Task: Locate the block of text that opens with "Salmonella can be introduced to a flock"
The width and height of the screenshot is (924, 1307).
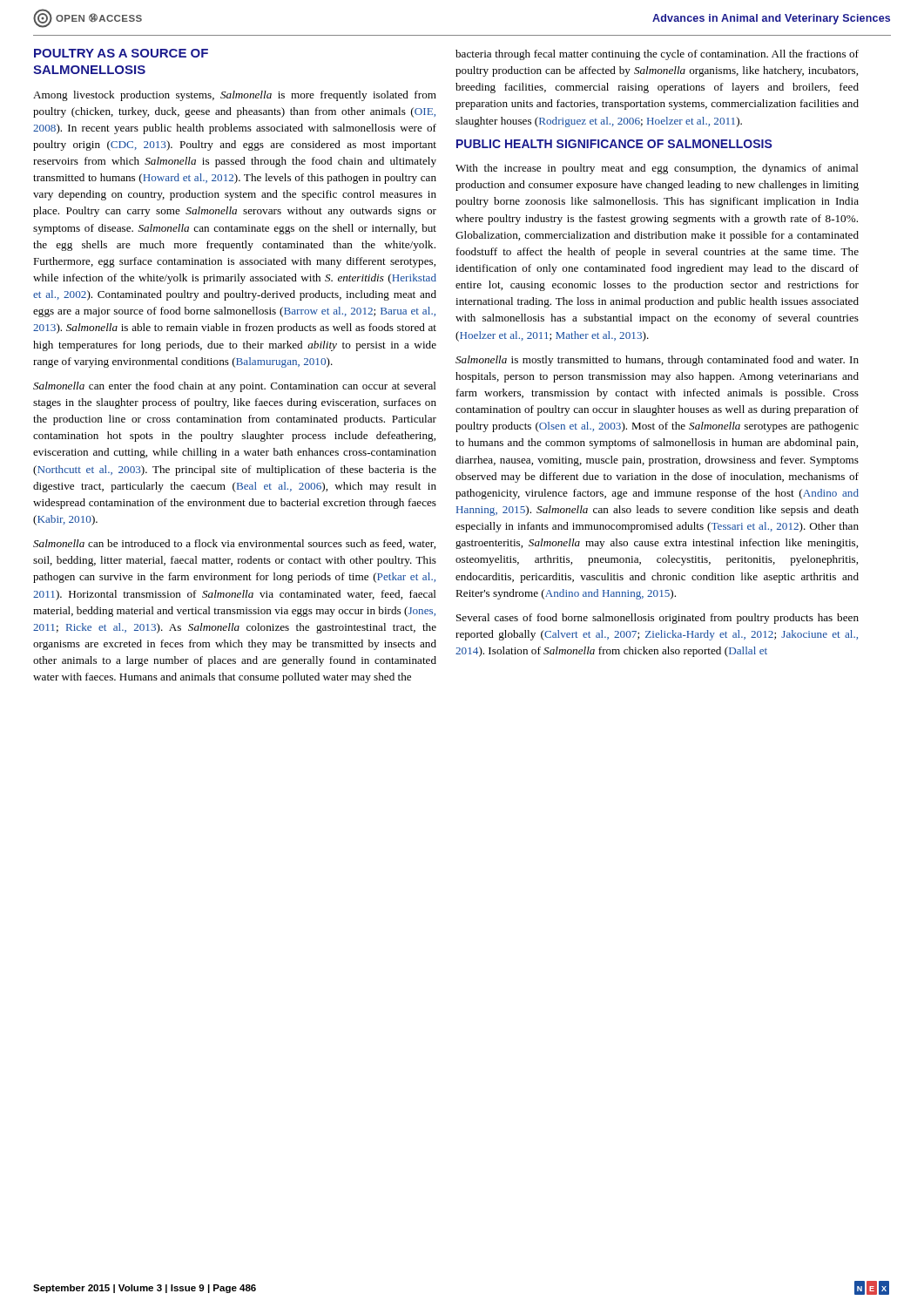Action: 235,610
